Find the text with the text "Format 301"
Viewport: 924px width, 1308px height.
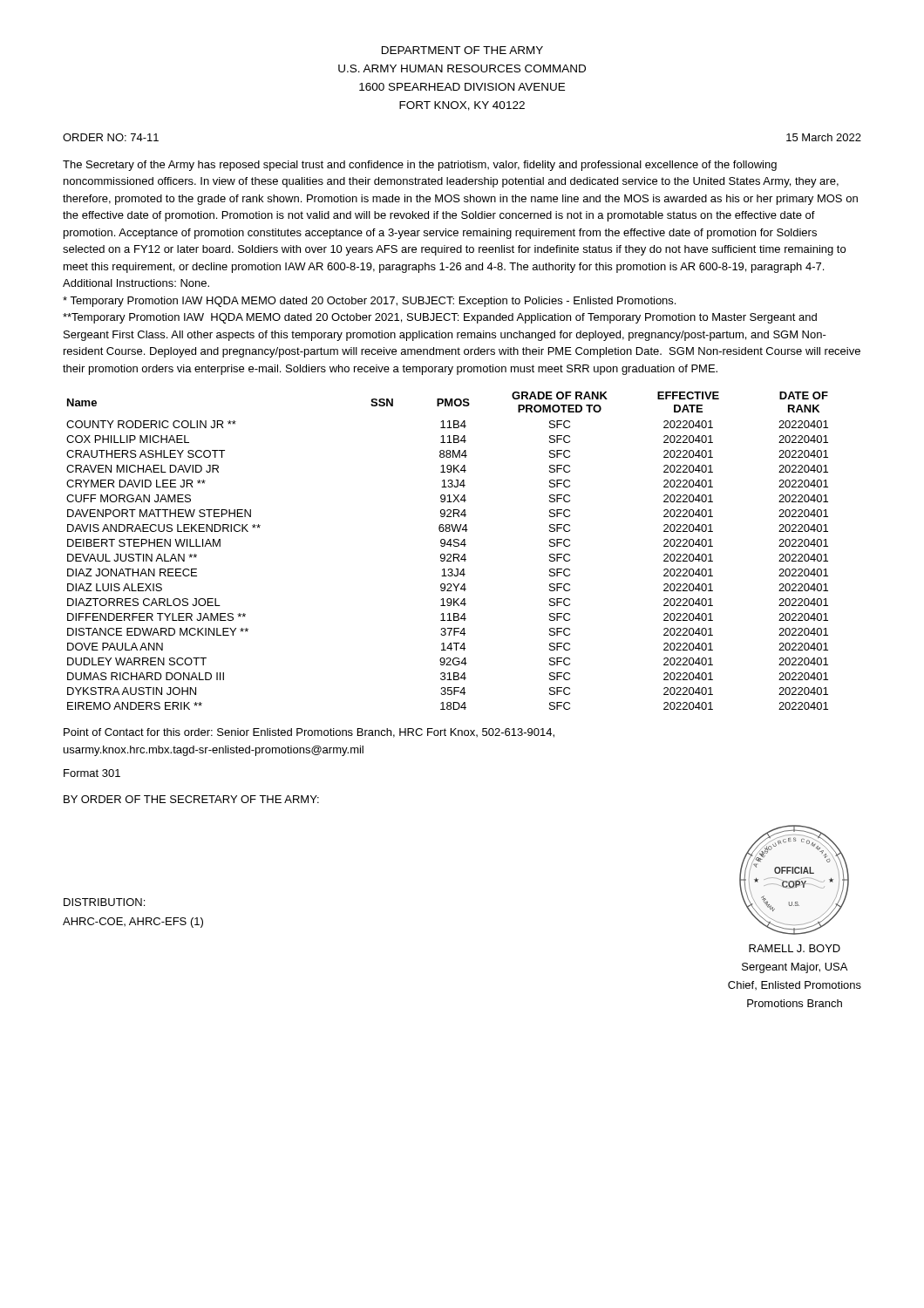(x=92, y=773)
